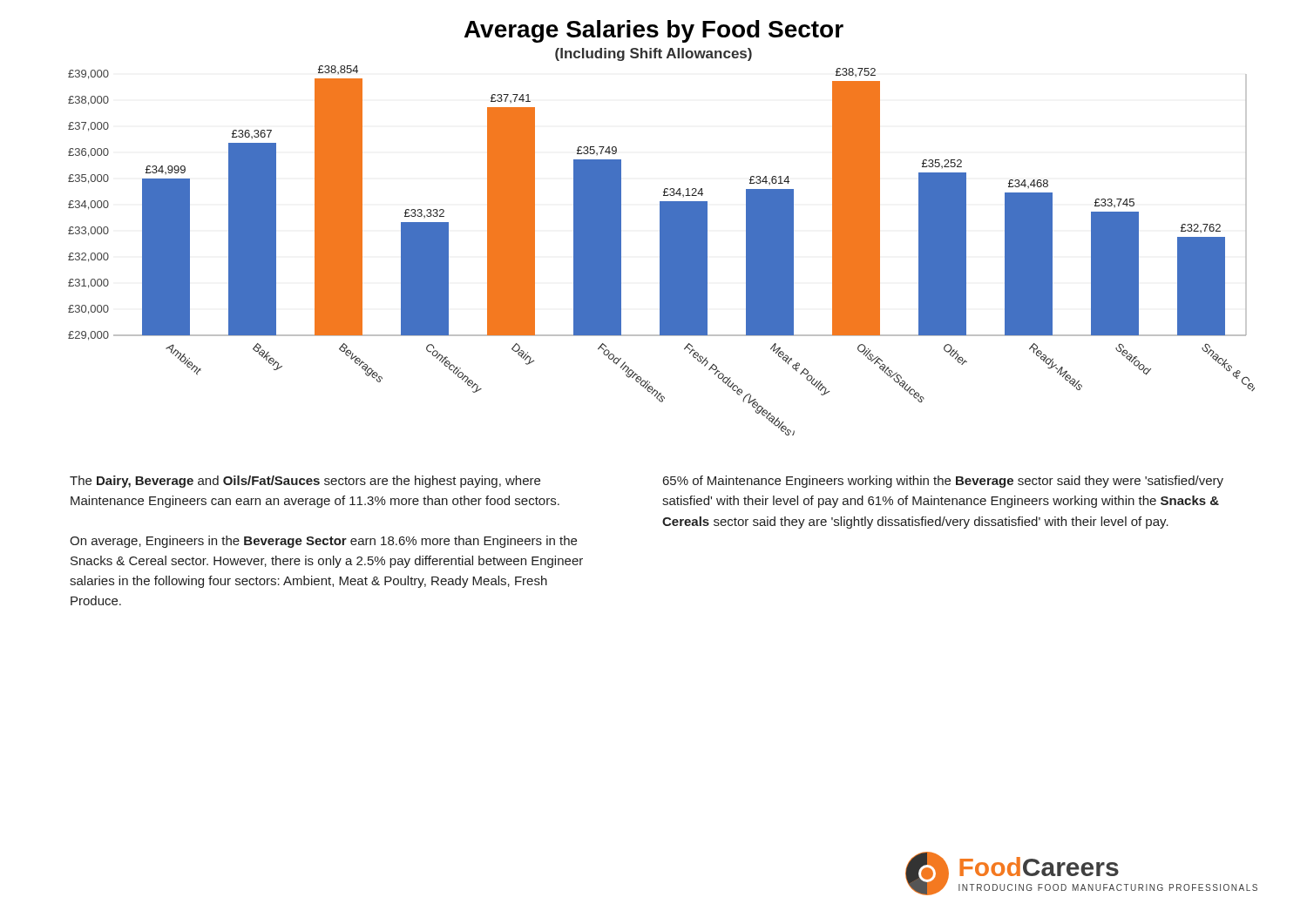Locate the logo
Viewport: 1307px width, 924px height.
pos(1082,873)
